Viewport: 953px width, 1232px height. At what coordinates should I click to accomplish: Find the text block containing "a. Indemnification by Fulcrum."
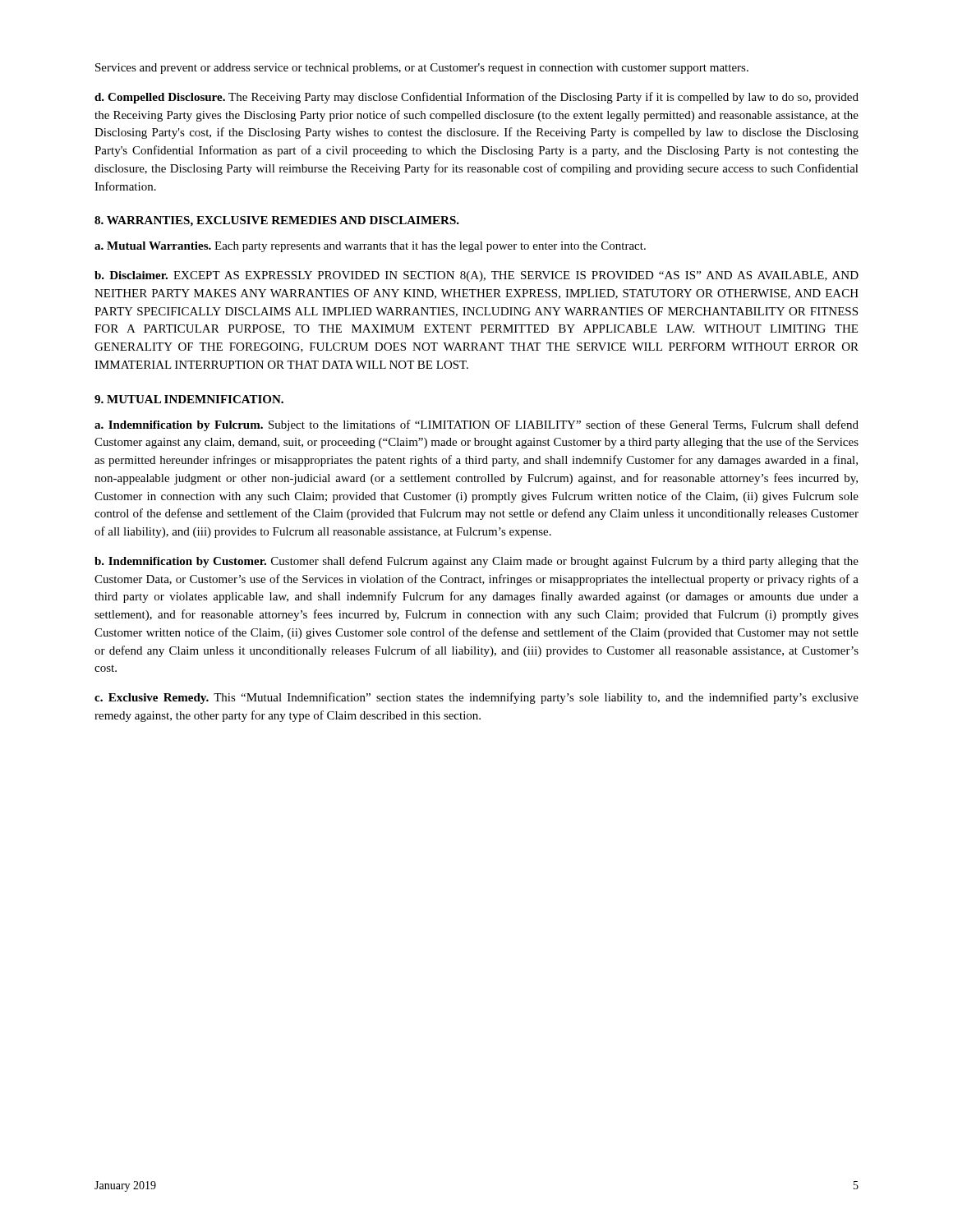coord(476,479)
